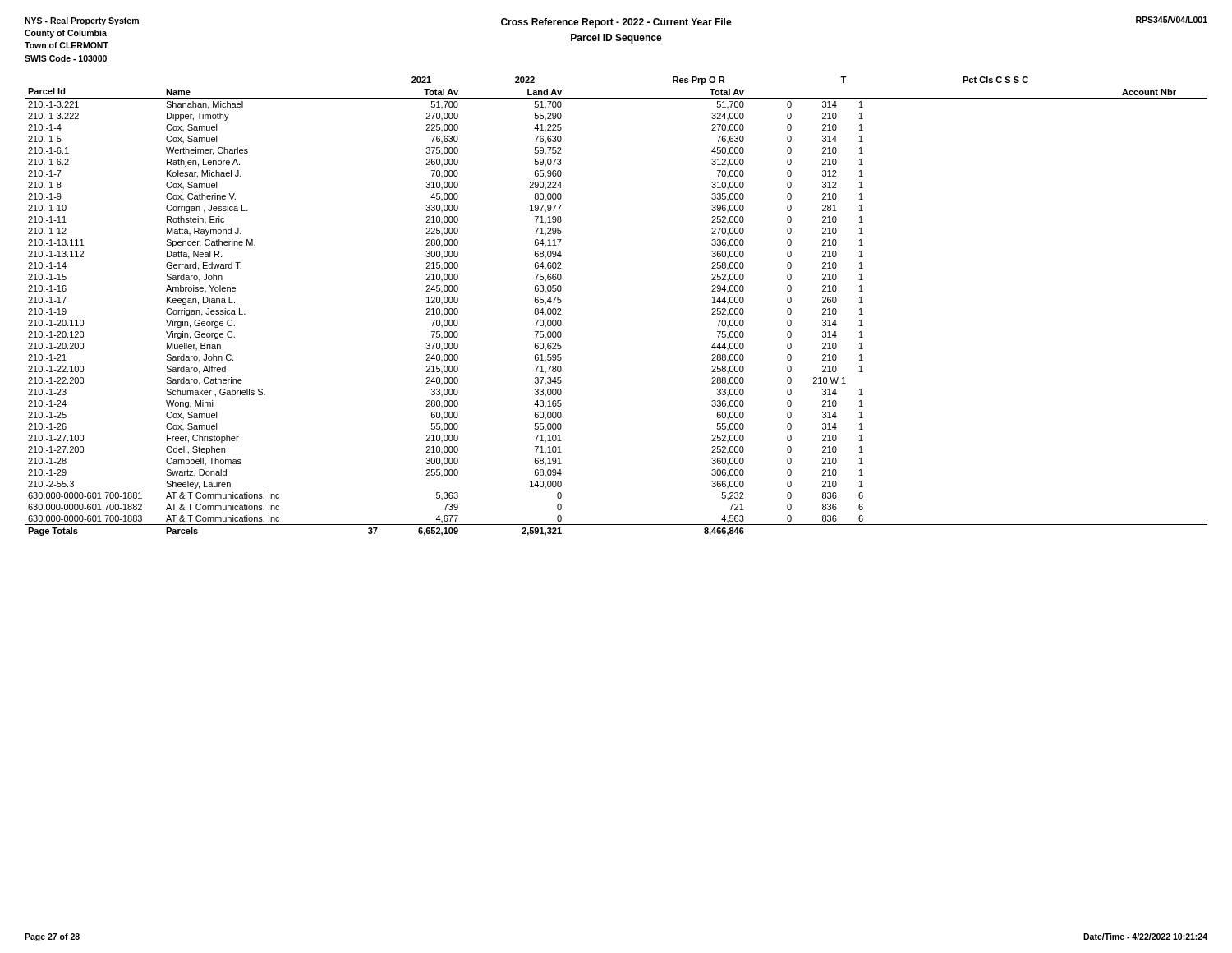Locate the table
The width and height of the screenshot is (1232, 953).
tap(616, 305)
